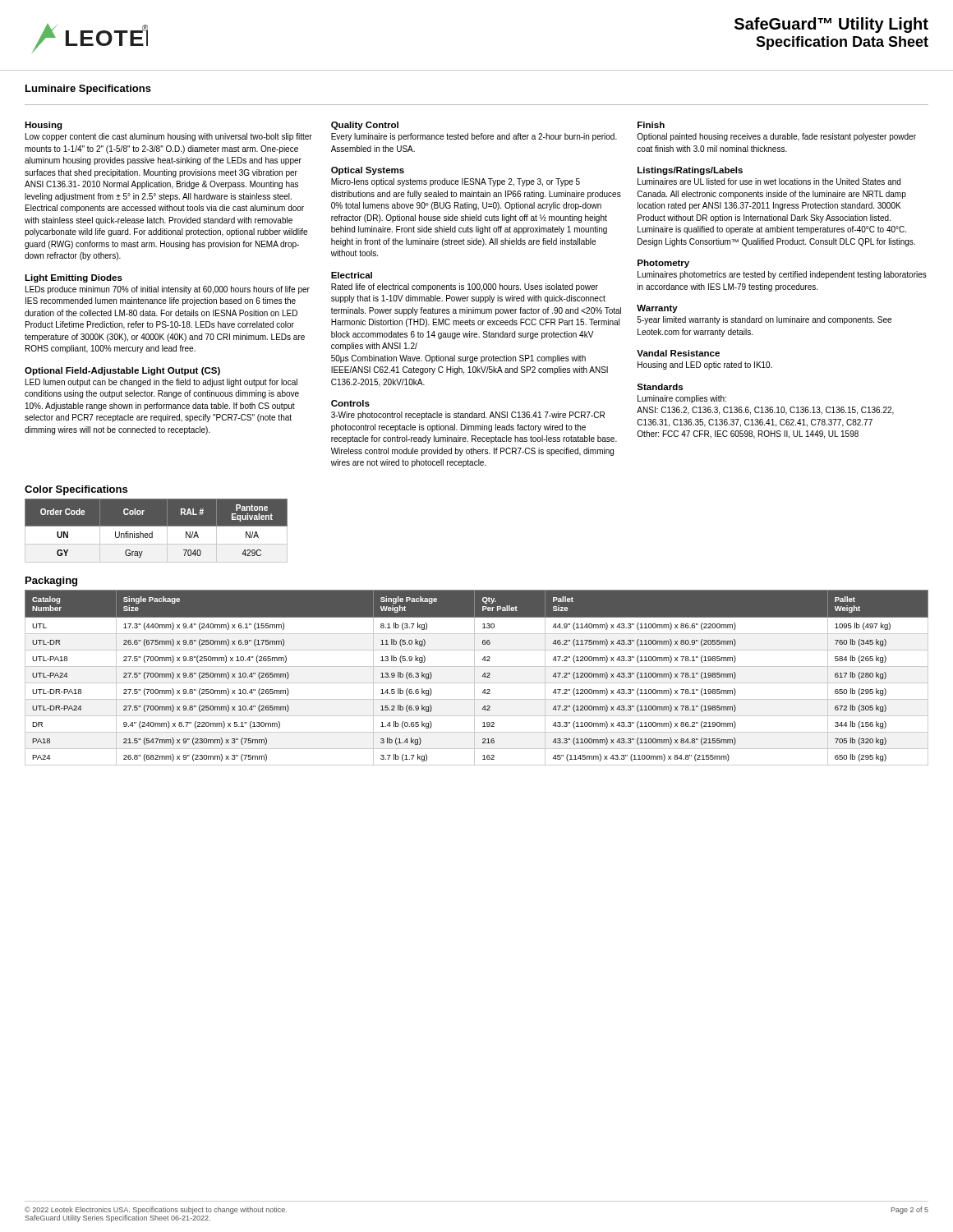Find the text block starting "Luminaires photometrics are tested by"
The image size is (953, 1232).
coord(782,281)
